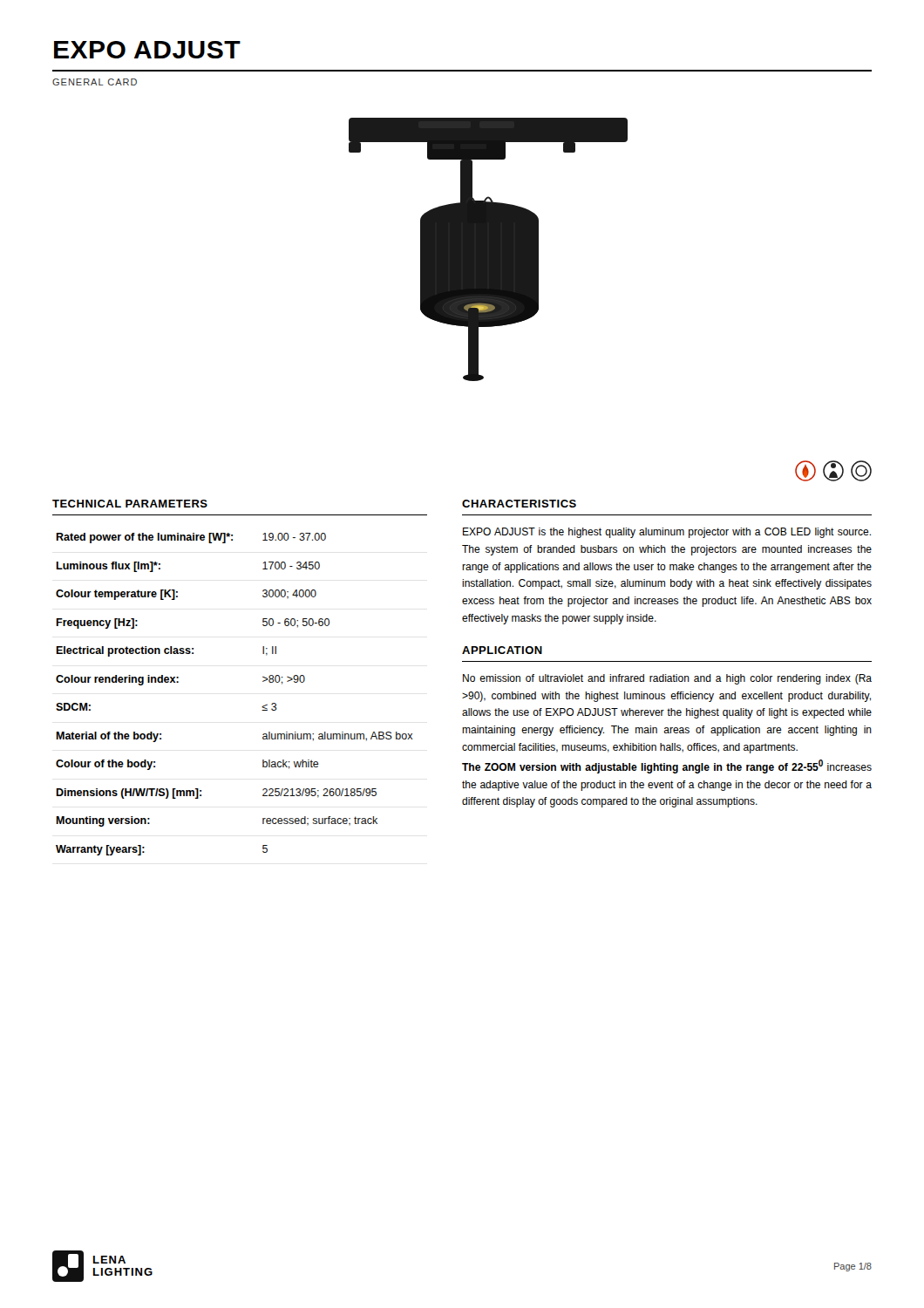Navigate to the text block starting "EXPO ADJUST is the highest"

click(x=667, y=575)
